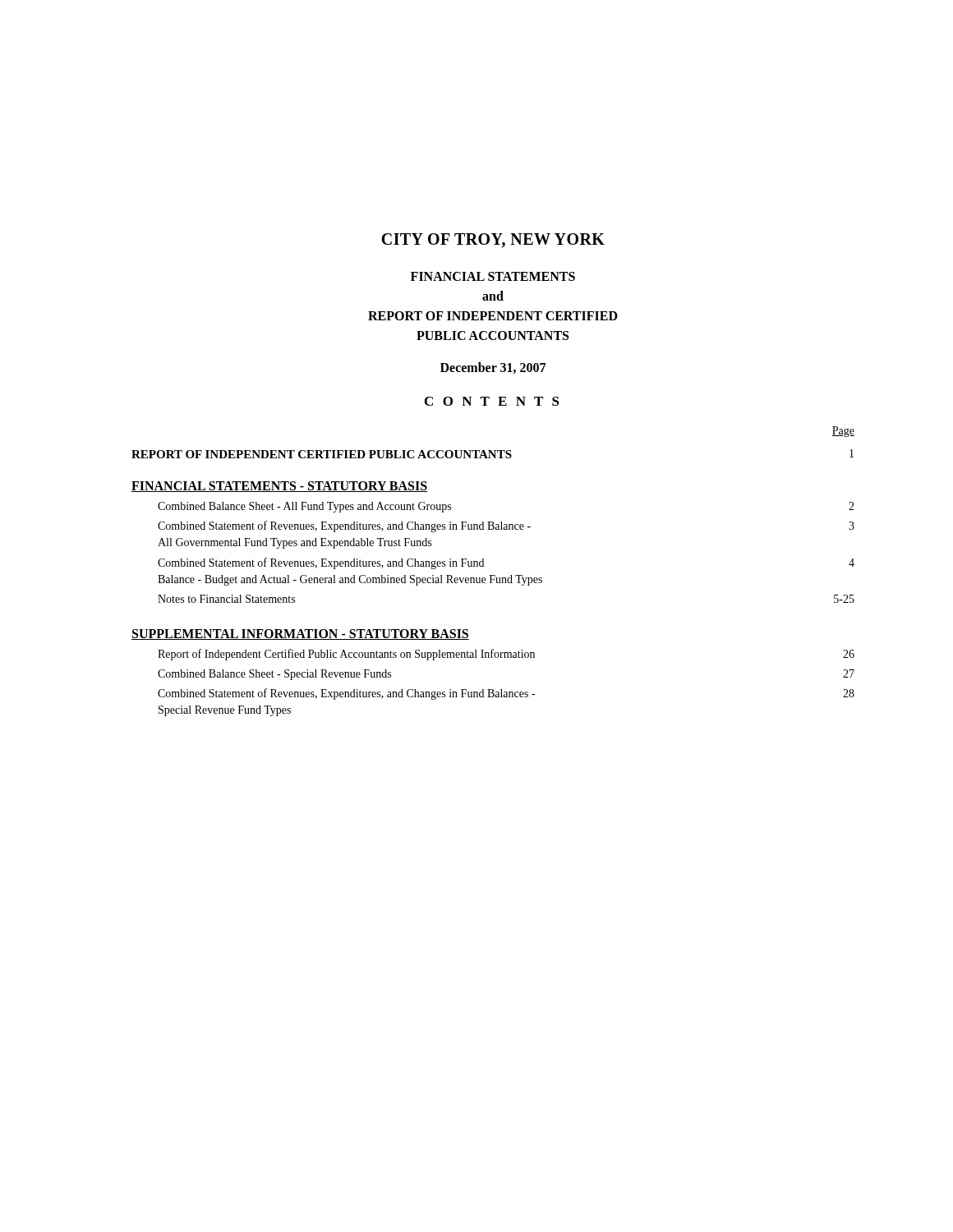Click on the title with the text "CITY OF TROY,"
953x1232 pixels.
tap(493, 239)
